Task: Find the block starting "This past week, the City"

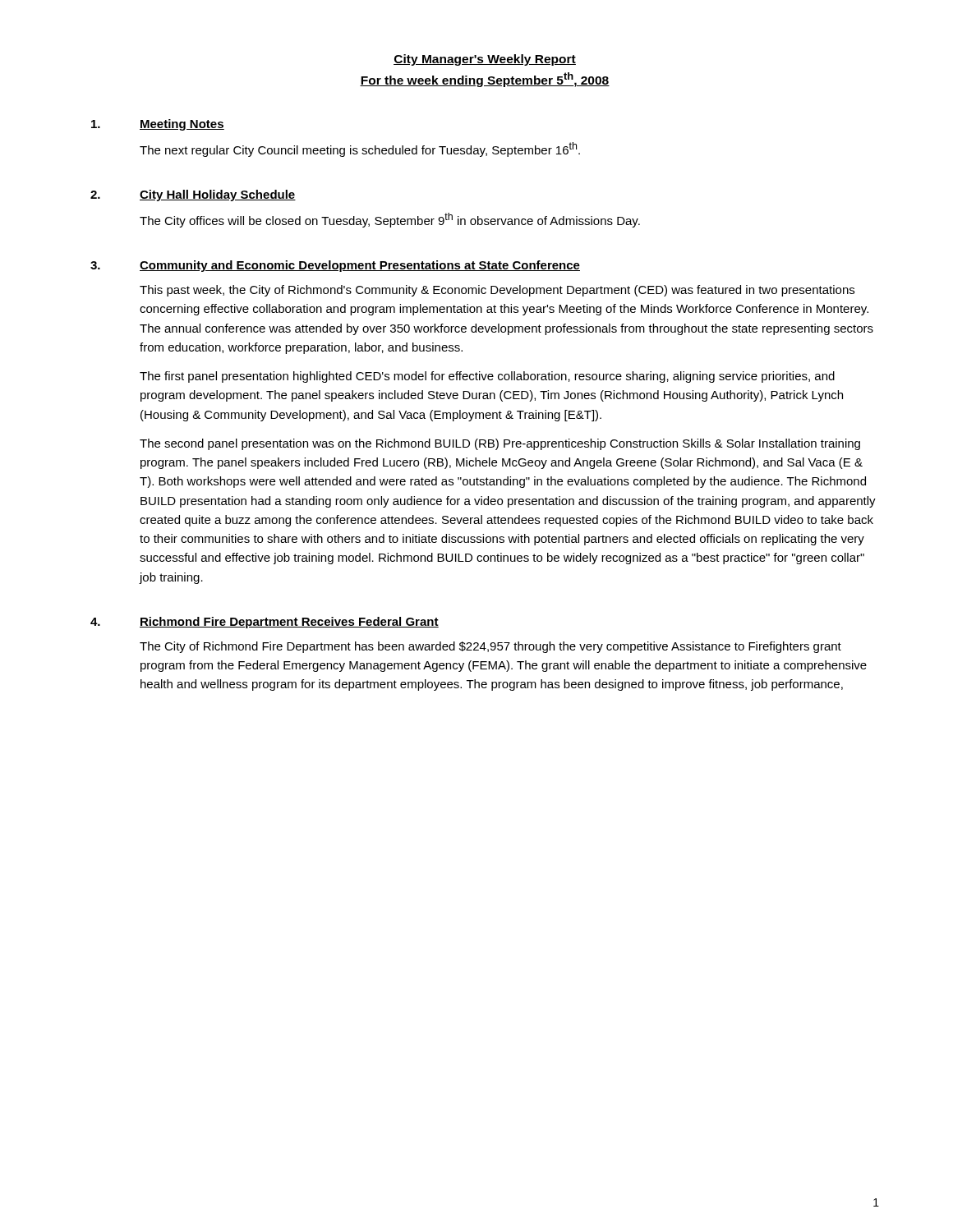Action: pyautogui.click(x=507, y=318)
